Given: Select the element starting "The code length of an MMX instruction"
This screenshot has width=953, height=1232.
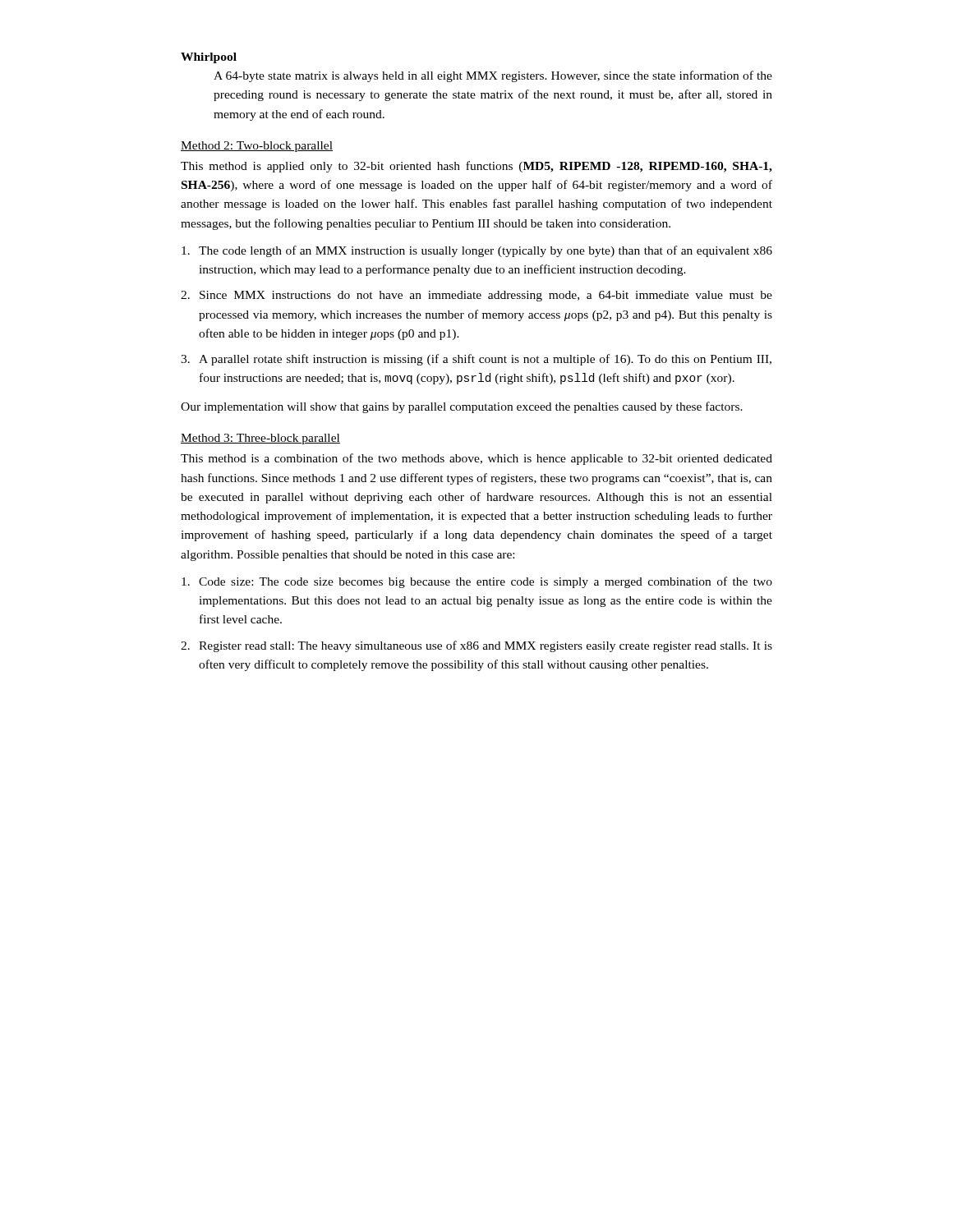Looking at the screenshot, I should (x=476, y=260).
